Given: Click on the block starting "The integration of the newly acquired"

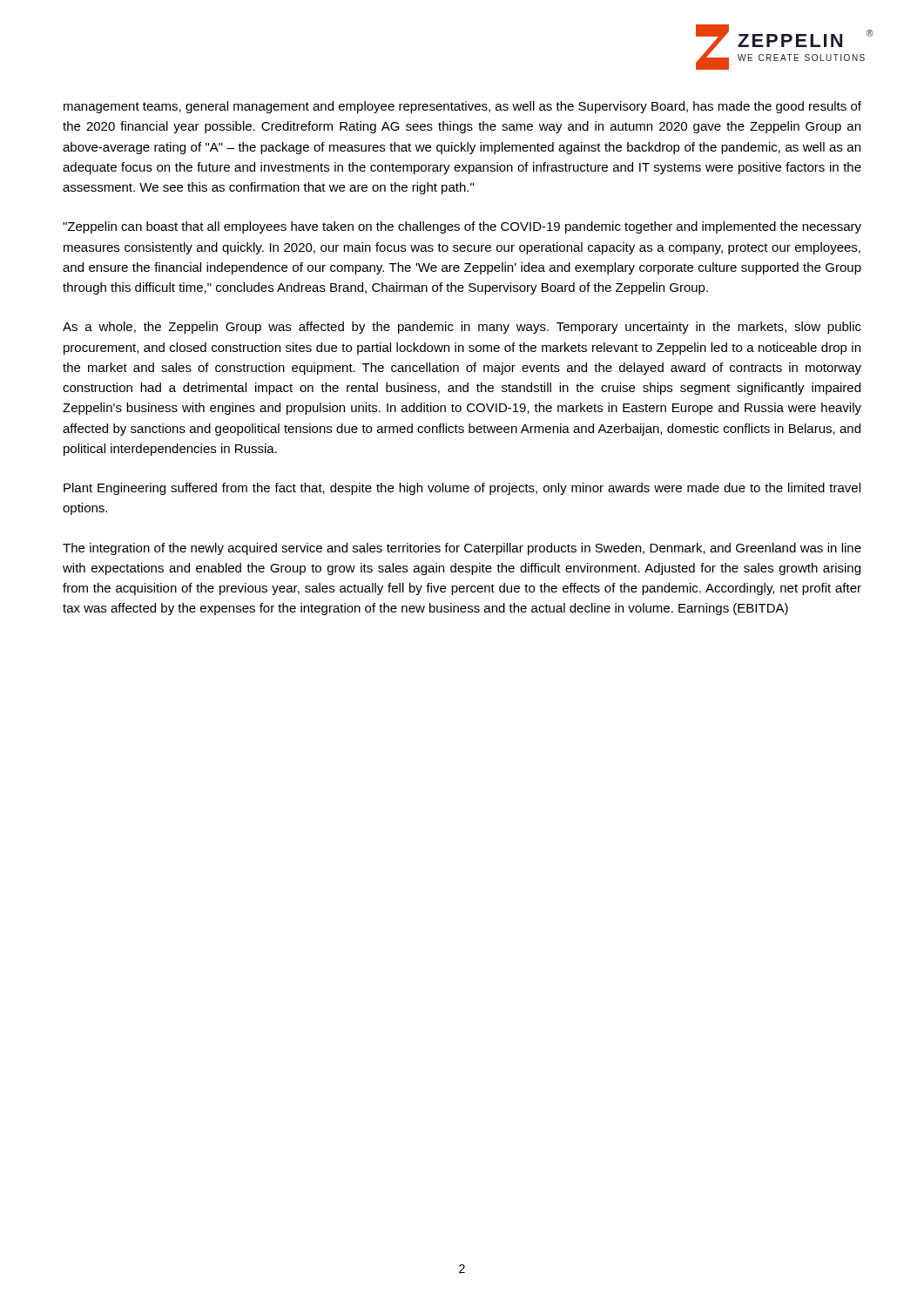Looking at the screenshot, I should point(462,578).
